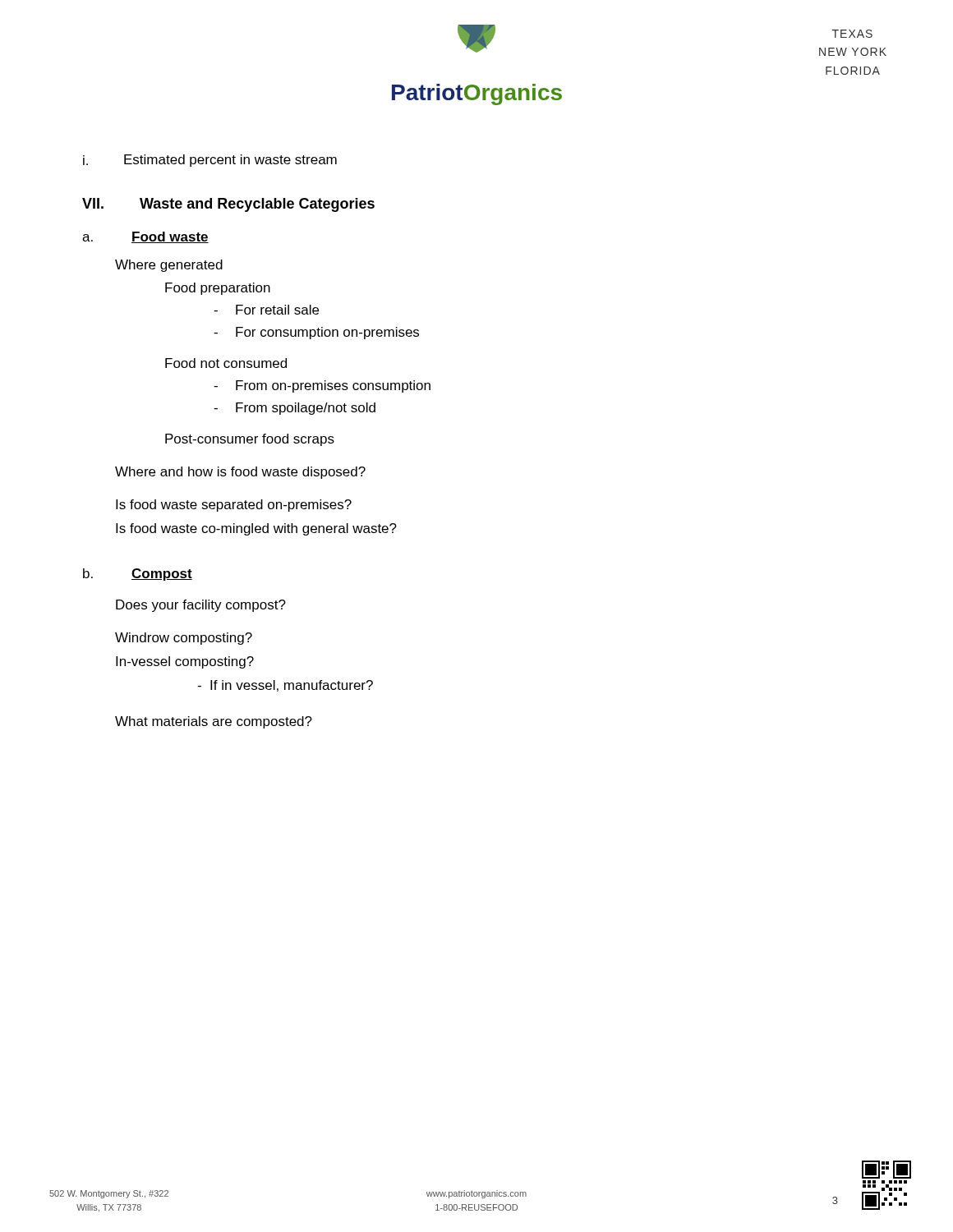Find the block on this page that starts "- For consumption"

click(316, 333)
